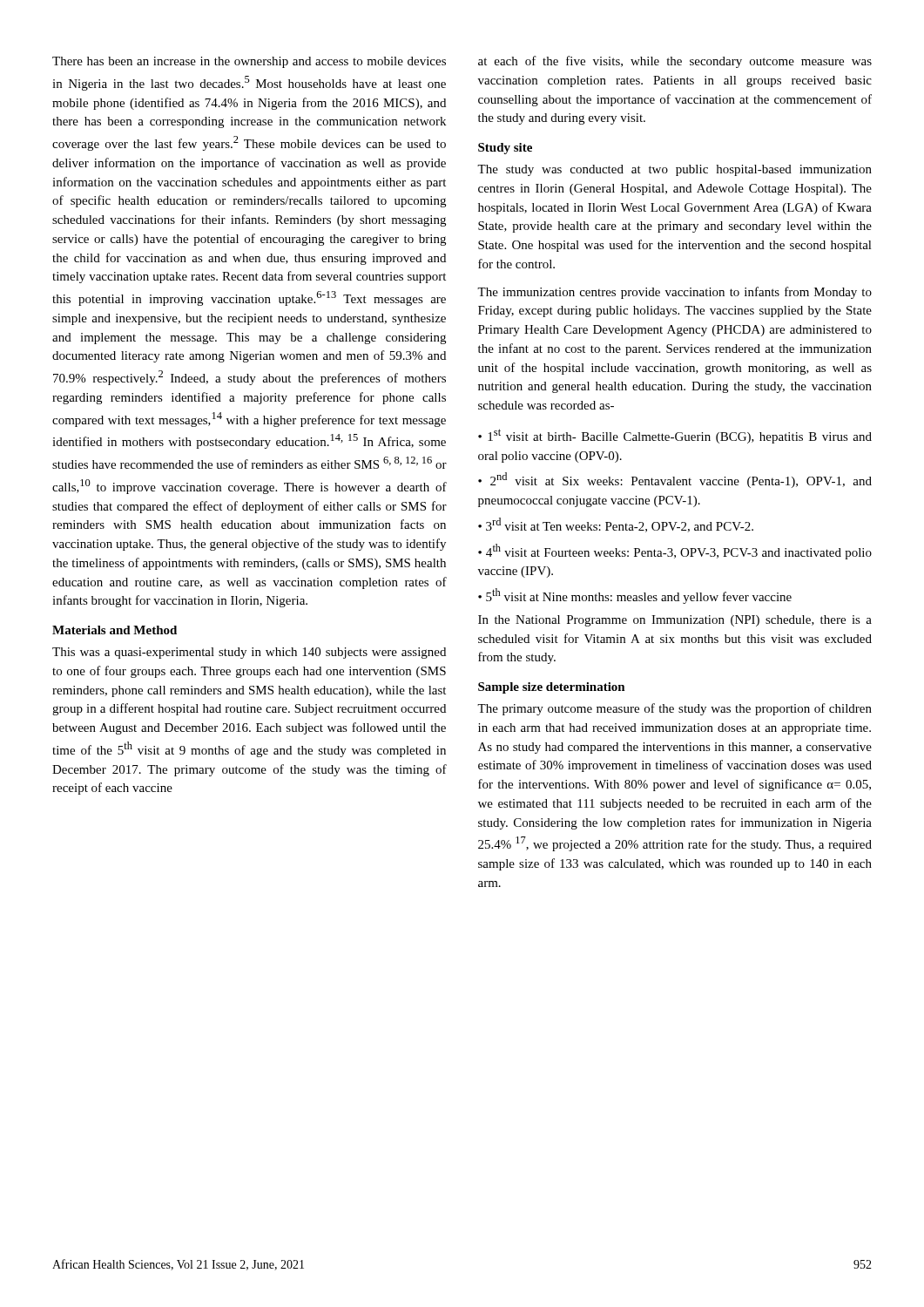This screenshot has height=1307, width=924.
Task: Navigate to the text block starting "Materials and Method"
Action: pyautogui.click(x=115, y=630)
